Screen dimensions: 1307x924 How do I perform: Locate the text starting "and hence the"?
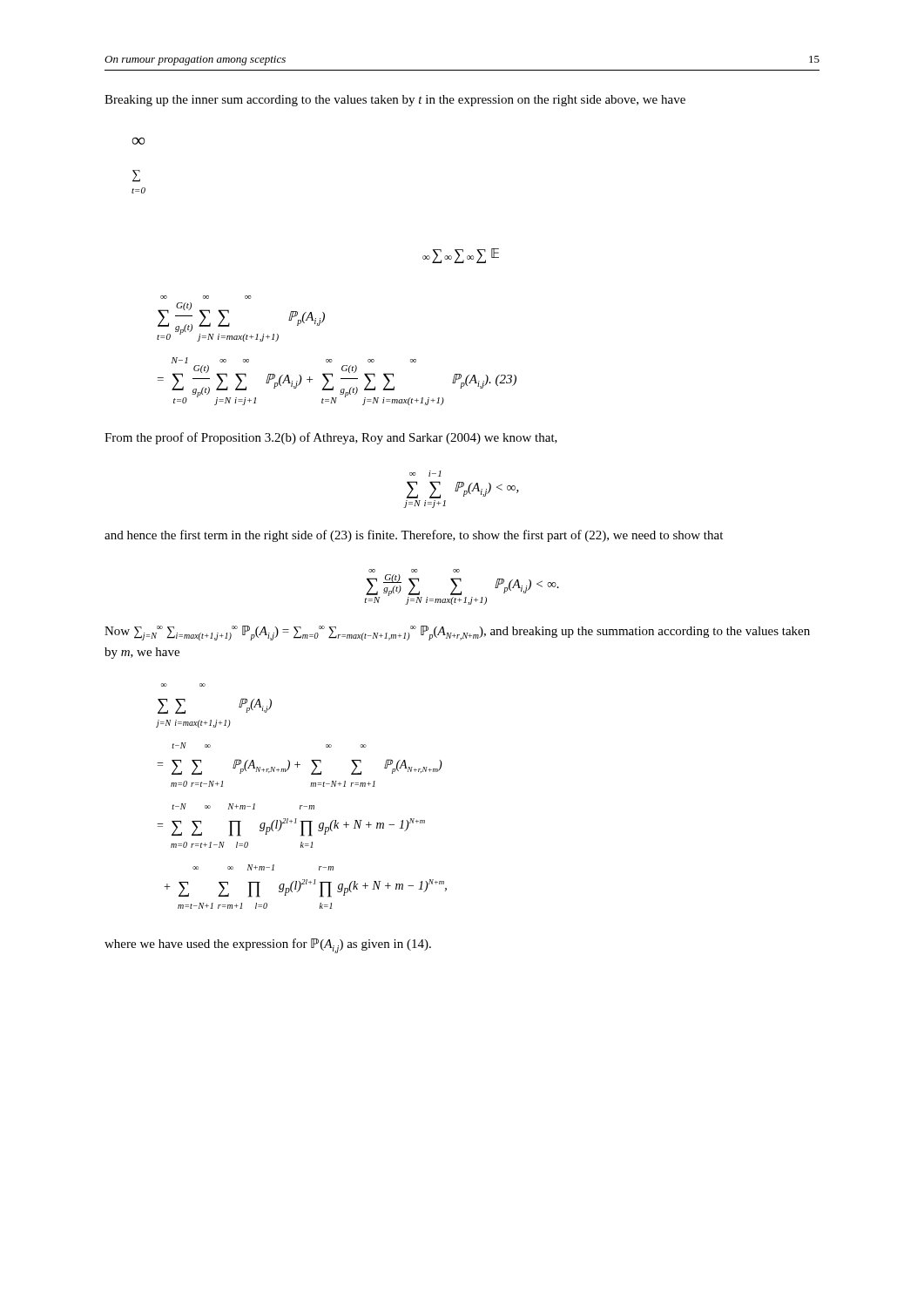pos(414,535)
